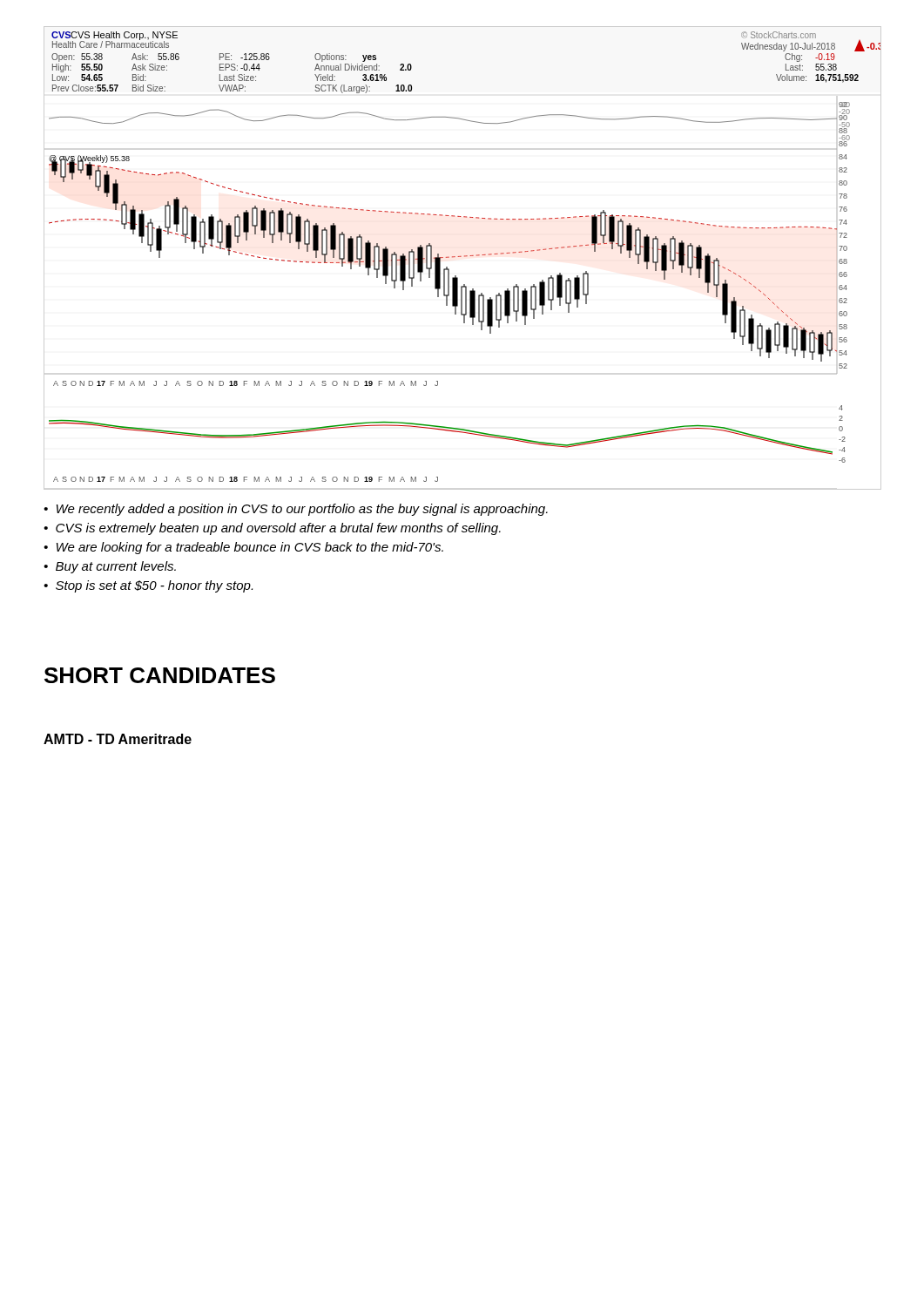924x1307 pixels.
Task: Click on the continuous plot
Action: pyautogui.click(x=462, y=257)
